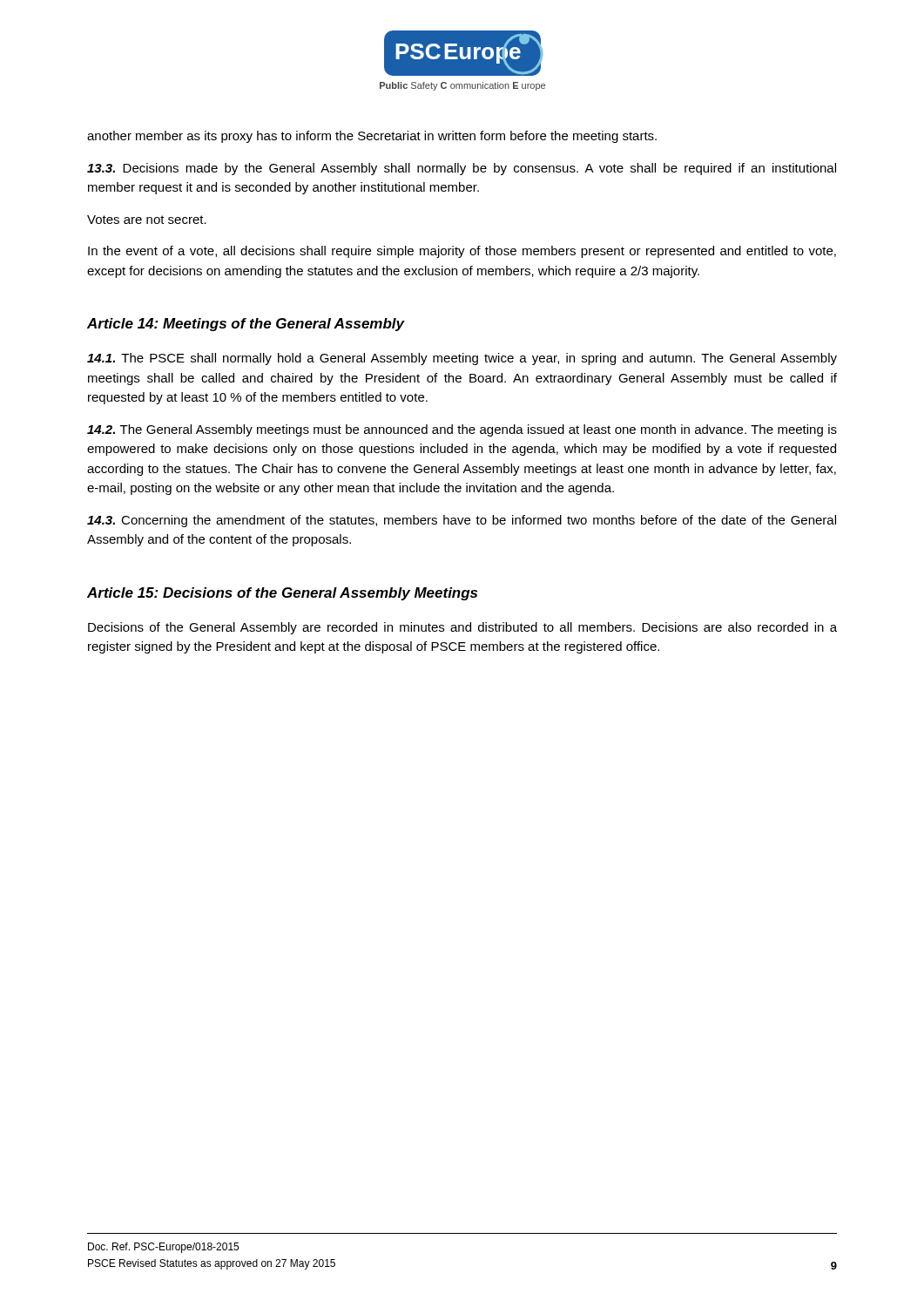Find the logo
924x1307 pixels.
(x=462, y=67)
